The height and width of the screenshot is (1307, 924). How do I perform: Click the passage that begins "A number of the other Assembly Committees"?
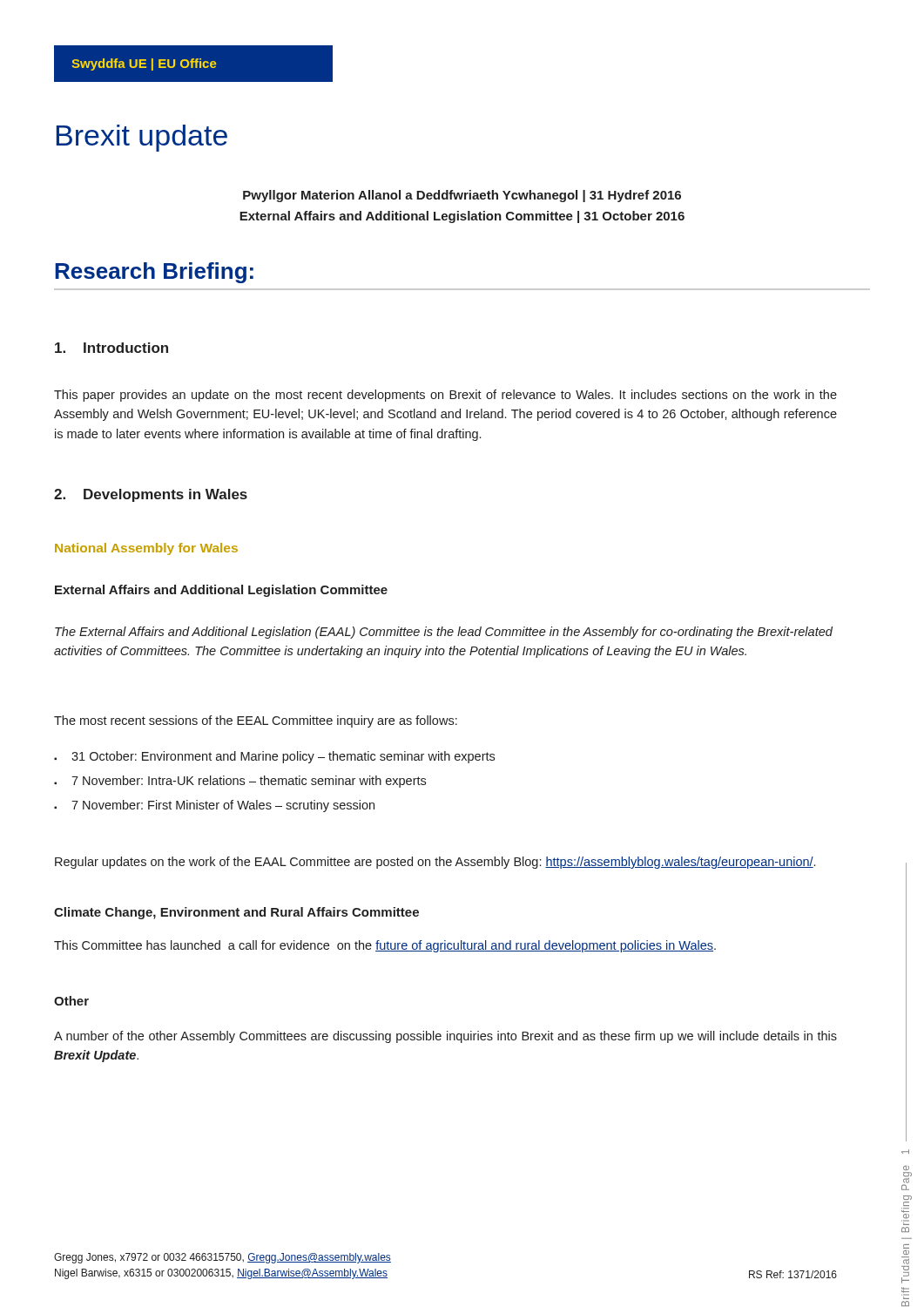(445, 1046)
